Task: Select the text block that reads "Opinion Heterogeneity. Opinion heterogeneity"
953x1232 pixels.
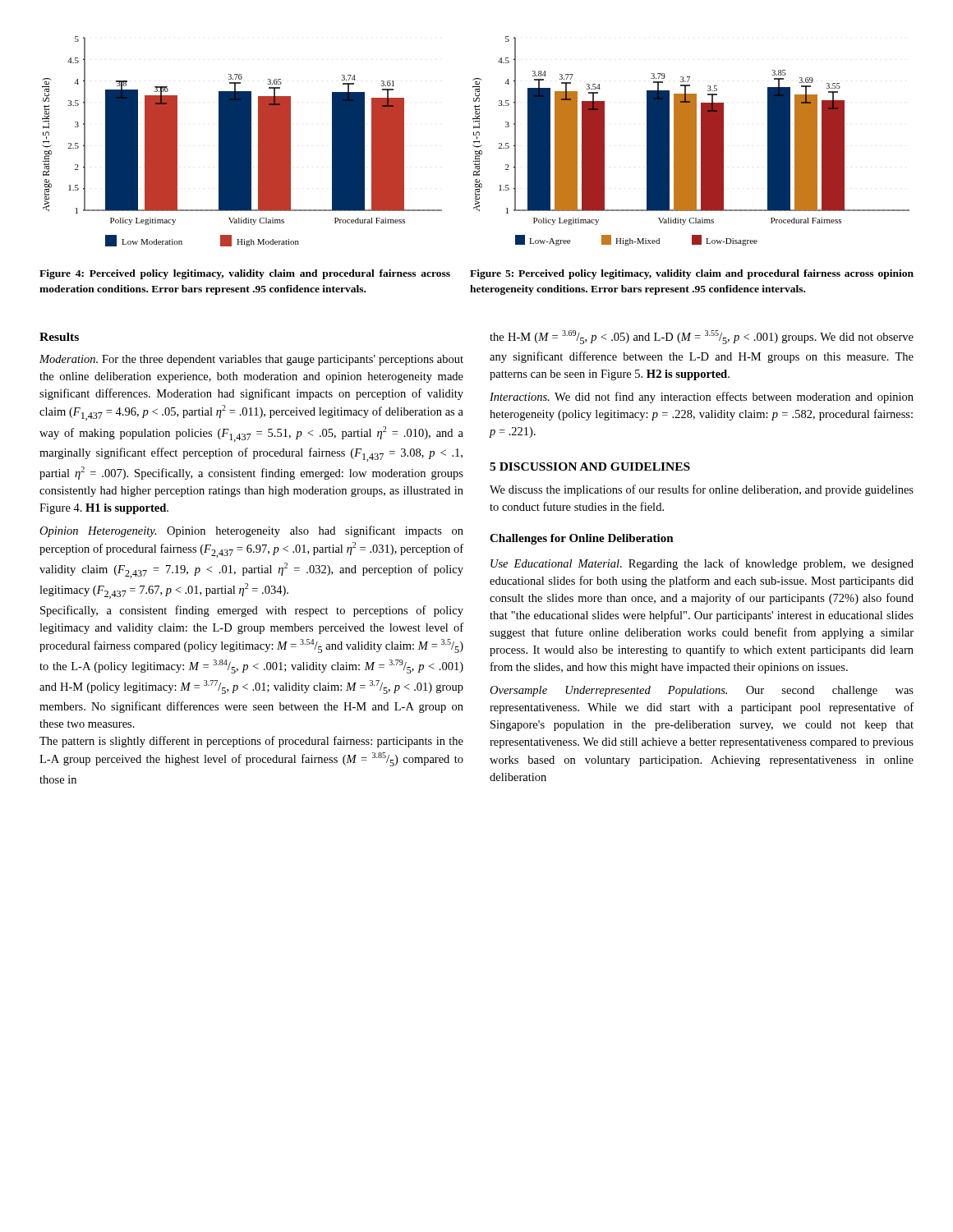Action: click(x=251, y=655)
